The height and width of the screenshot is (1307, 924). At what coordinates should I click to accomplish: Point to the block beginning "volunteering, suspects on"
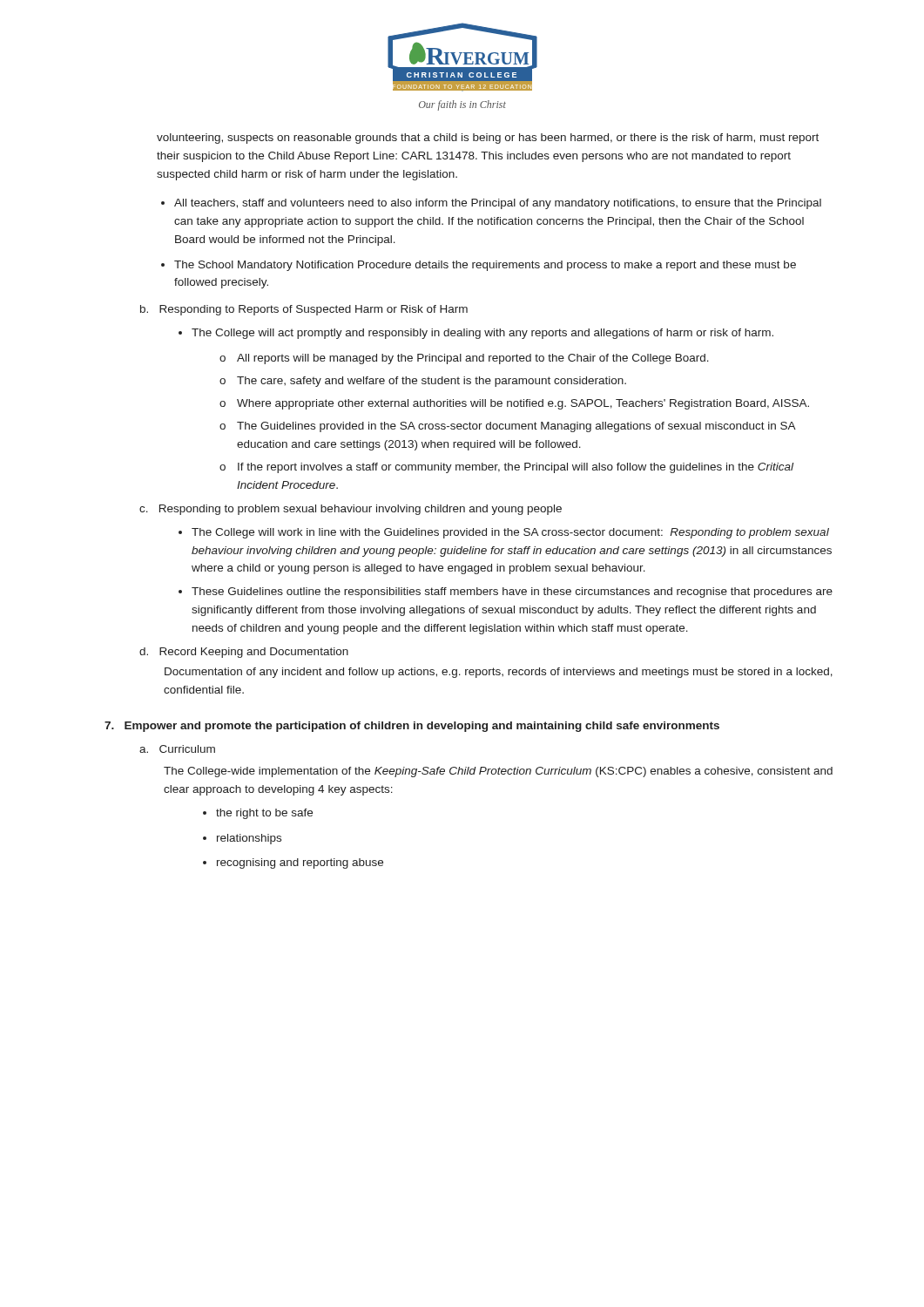click(x=488, y=155)
